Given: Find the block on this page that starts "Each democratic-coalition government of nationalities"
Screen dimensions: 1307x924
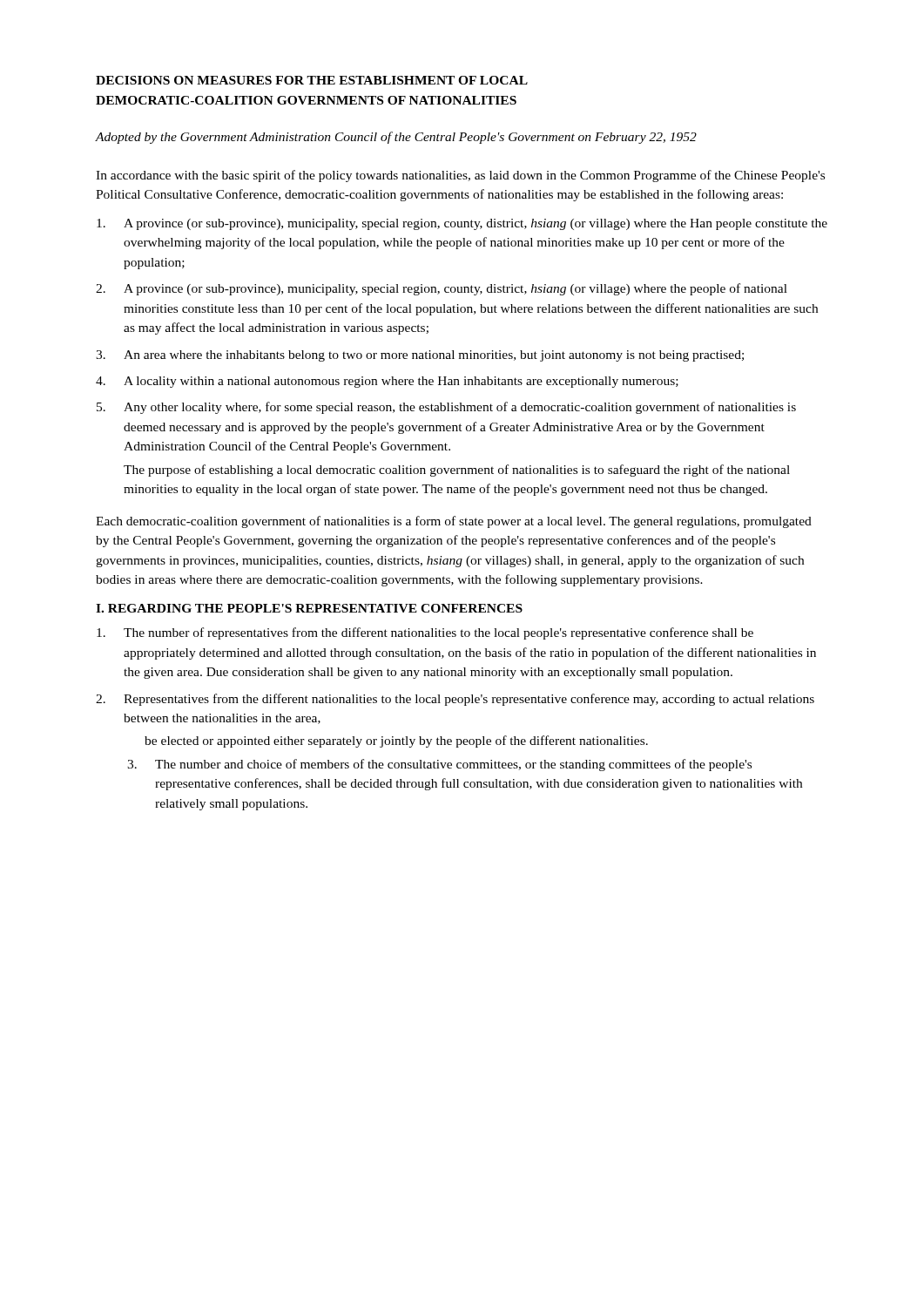Looking at the screenshot, I should click(x=454, y=550).
